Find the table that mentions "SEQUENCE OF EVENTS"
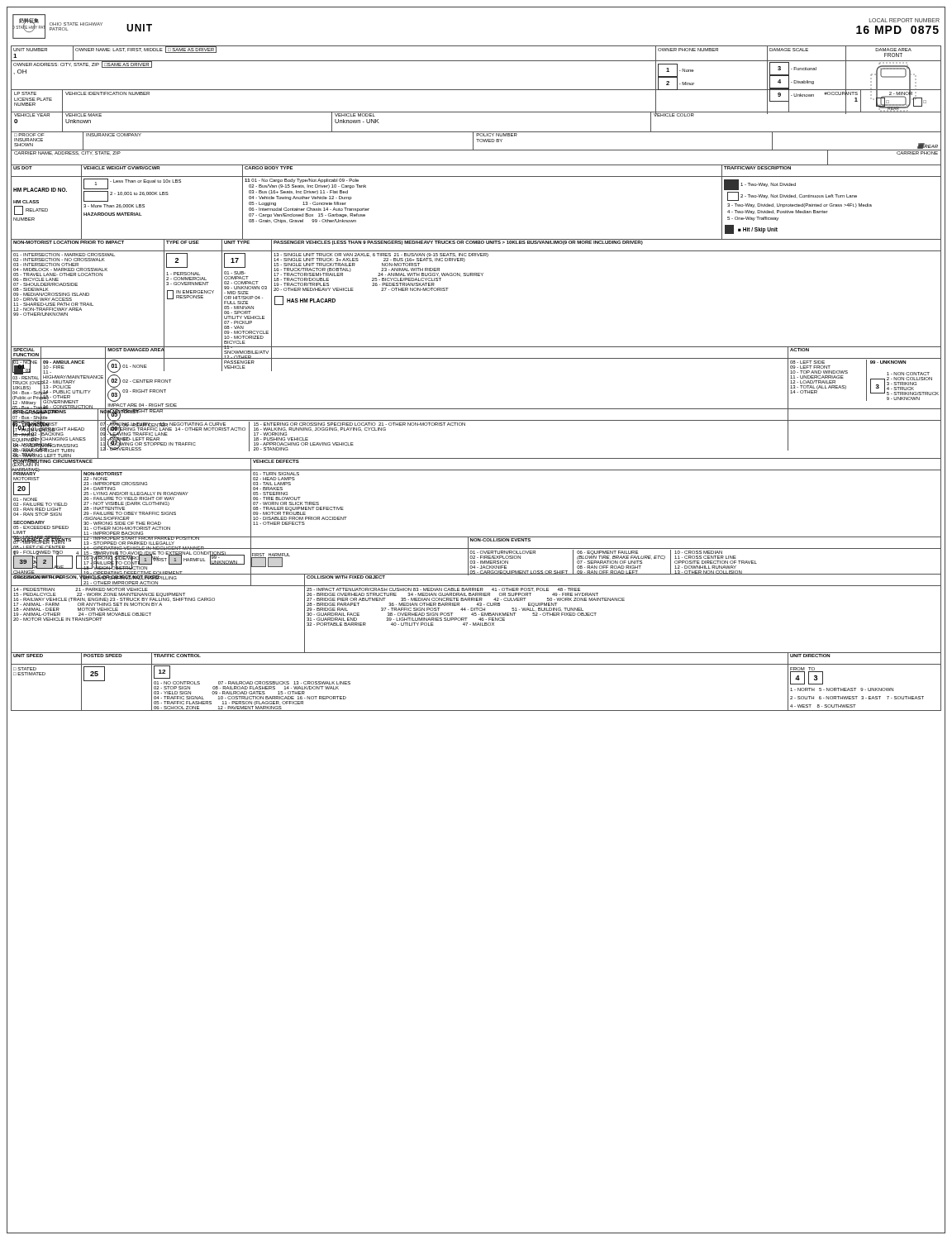 click(x=476, y=556)
